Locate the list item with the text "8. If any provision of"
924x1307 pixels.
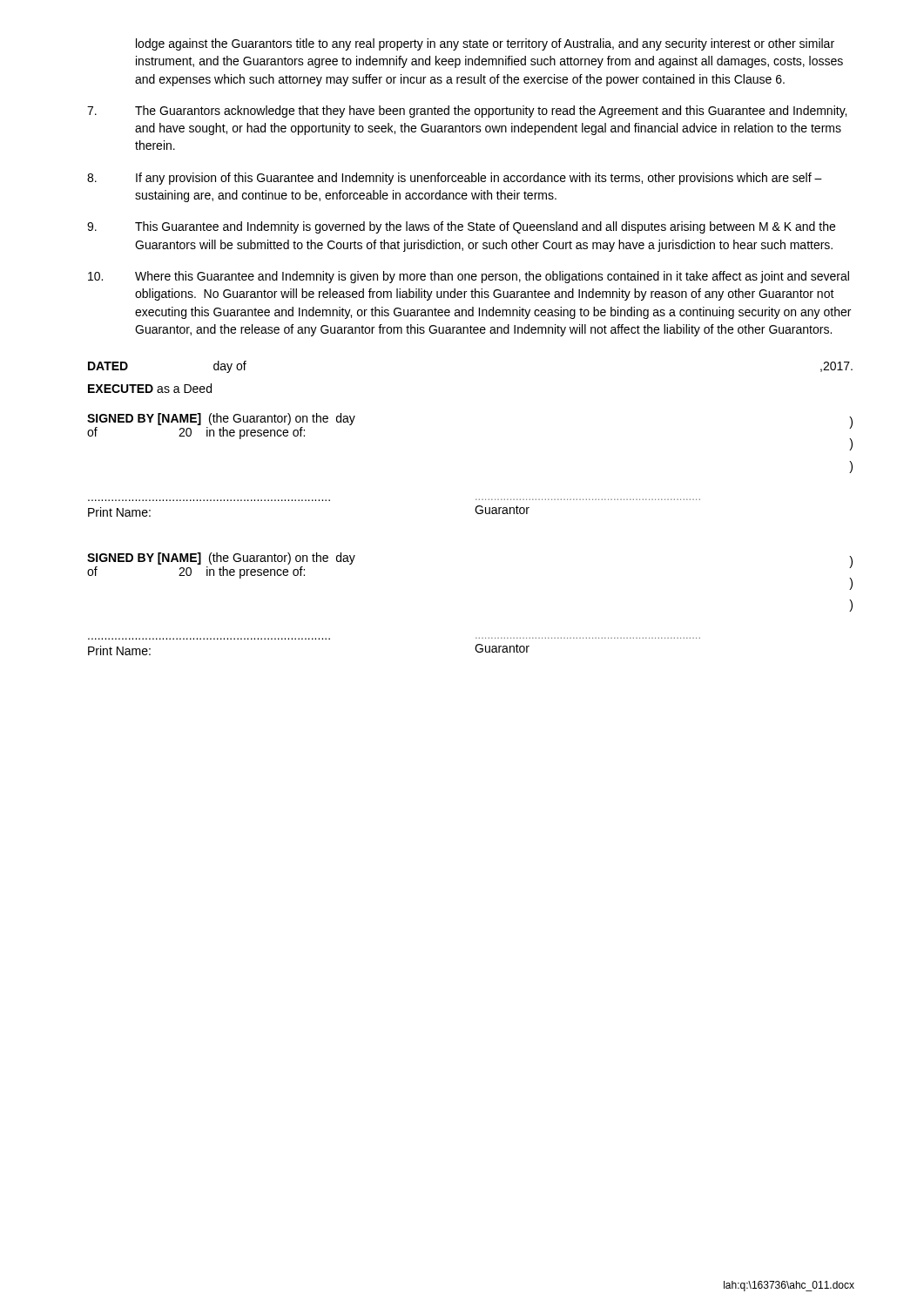tap(470, 187)
